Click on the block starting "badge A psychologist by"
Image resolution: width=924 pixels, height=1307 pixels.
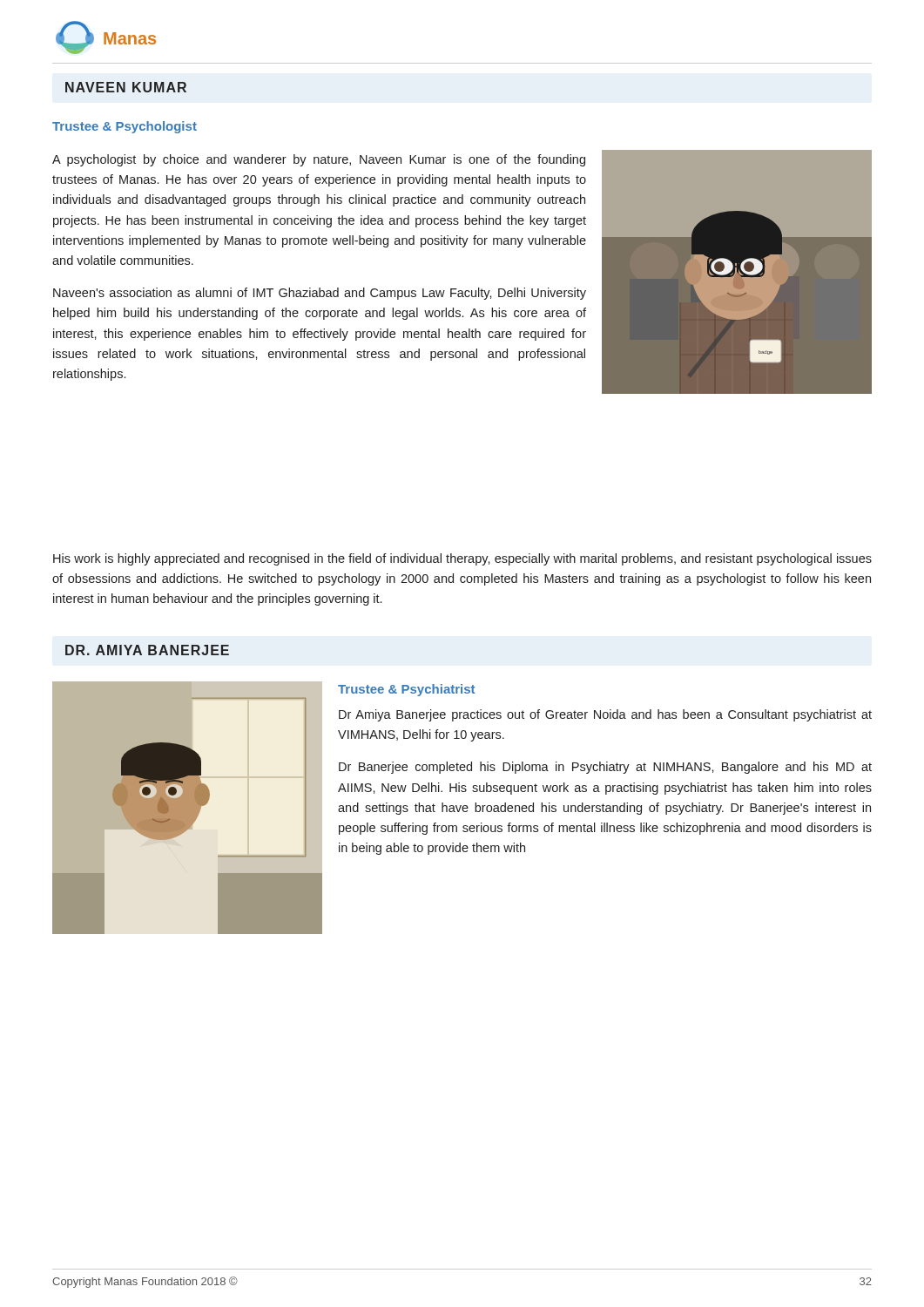point(462,272)
